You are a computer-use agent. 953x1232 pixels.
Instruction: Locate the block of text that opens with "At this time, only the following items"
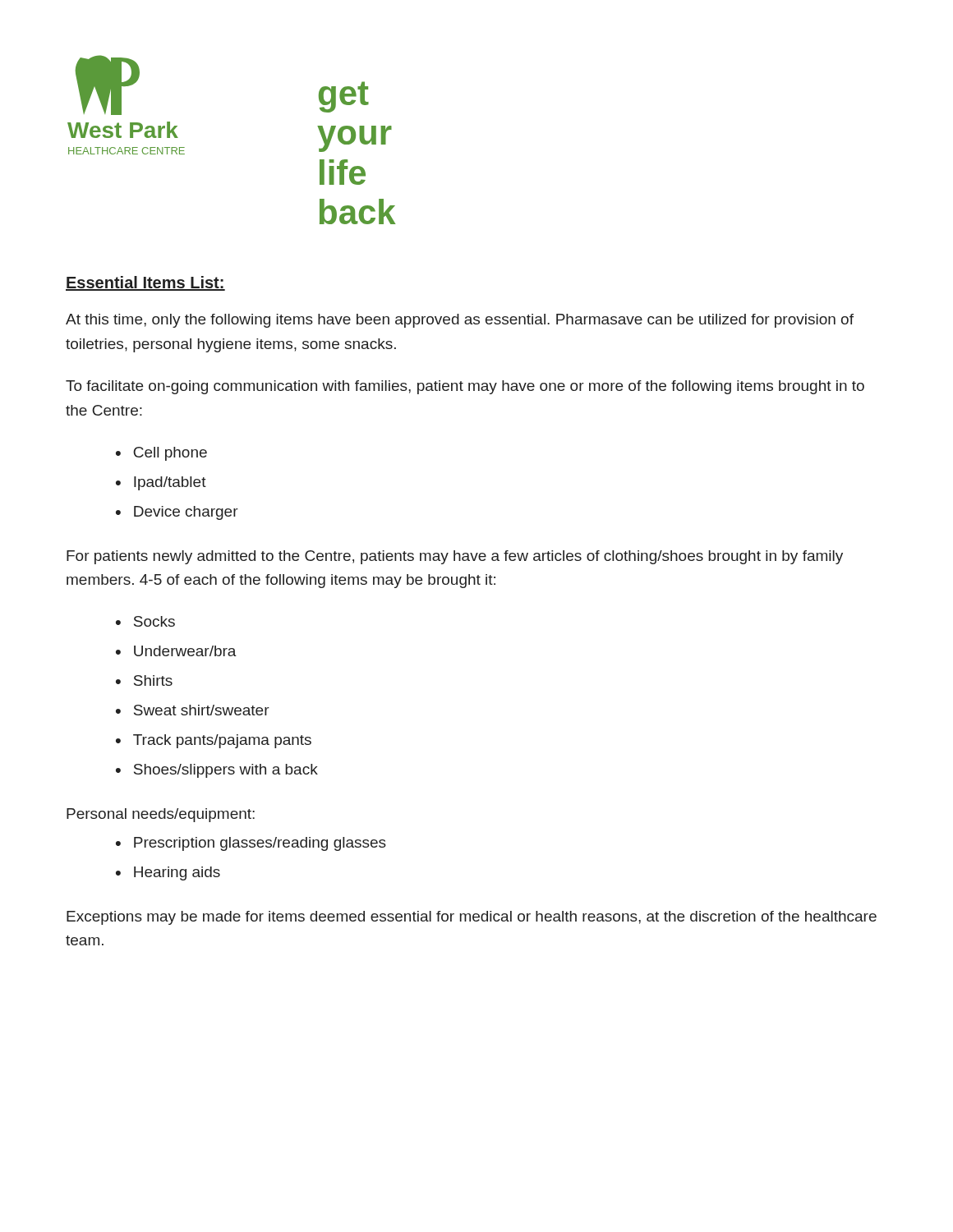click(460, 331)
